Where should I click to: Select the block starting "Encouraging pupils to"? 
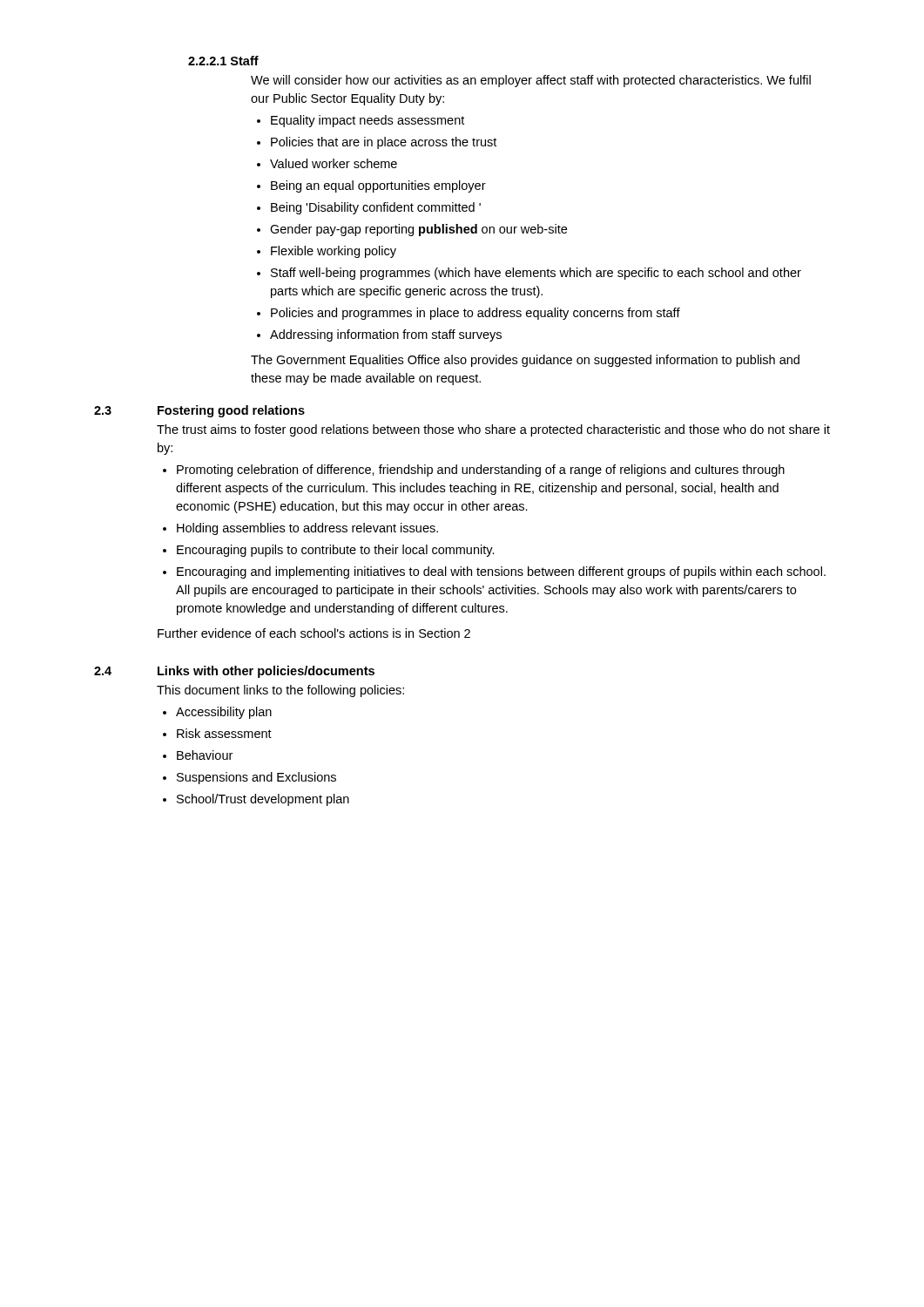(x=493, y=551)
